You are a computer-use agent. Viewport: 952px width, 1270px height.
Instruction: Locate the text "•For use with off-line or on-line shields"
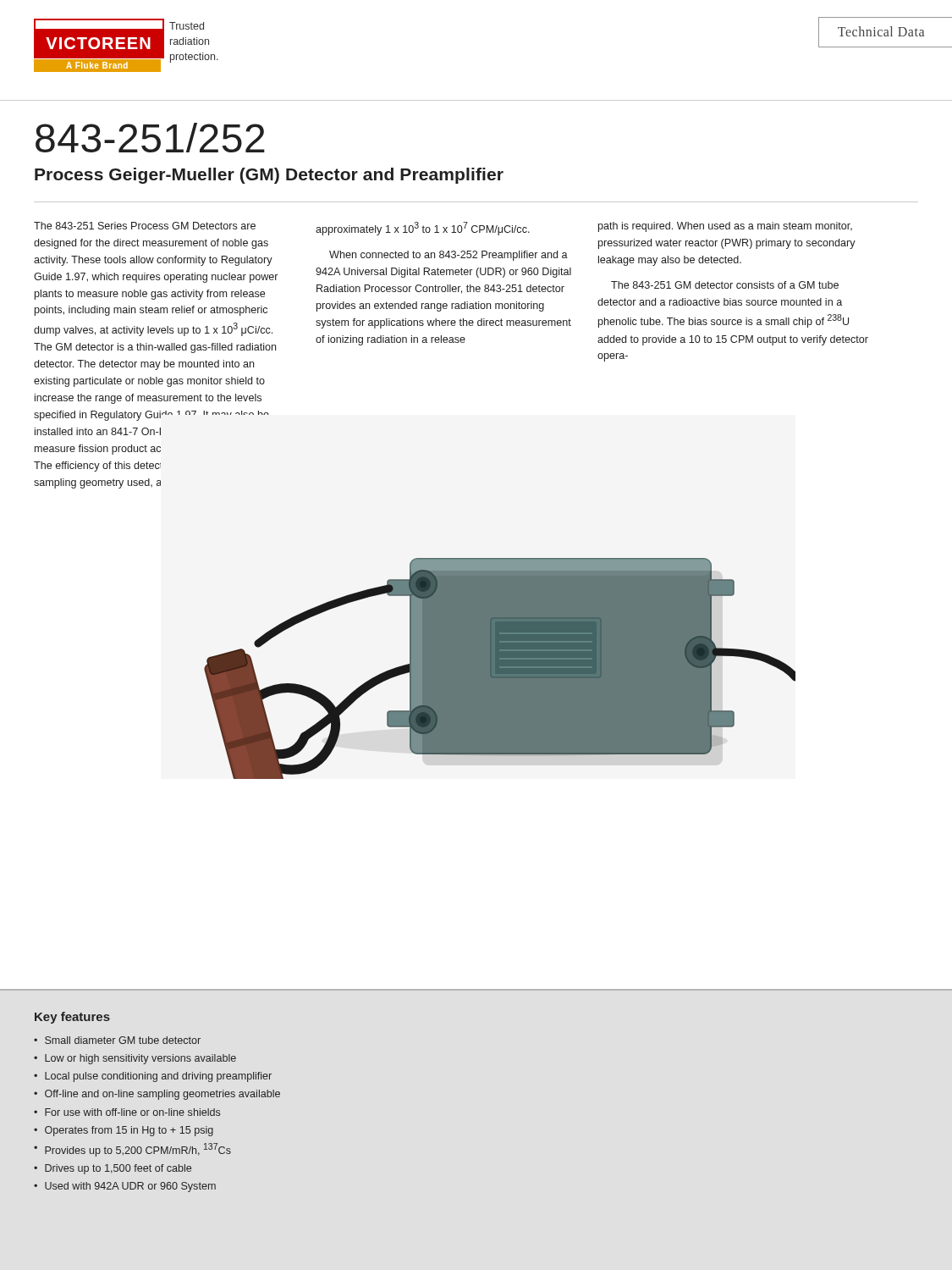pyautogui.click(x=127, y=1112)
